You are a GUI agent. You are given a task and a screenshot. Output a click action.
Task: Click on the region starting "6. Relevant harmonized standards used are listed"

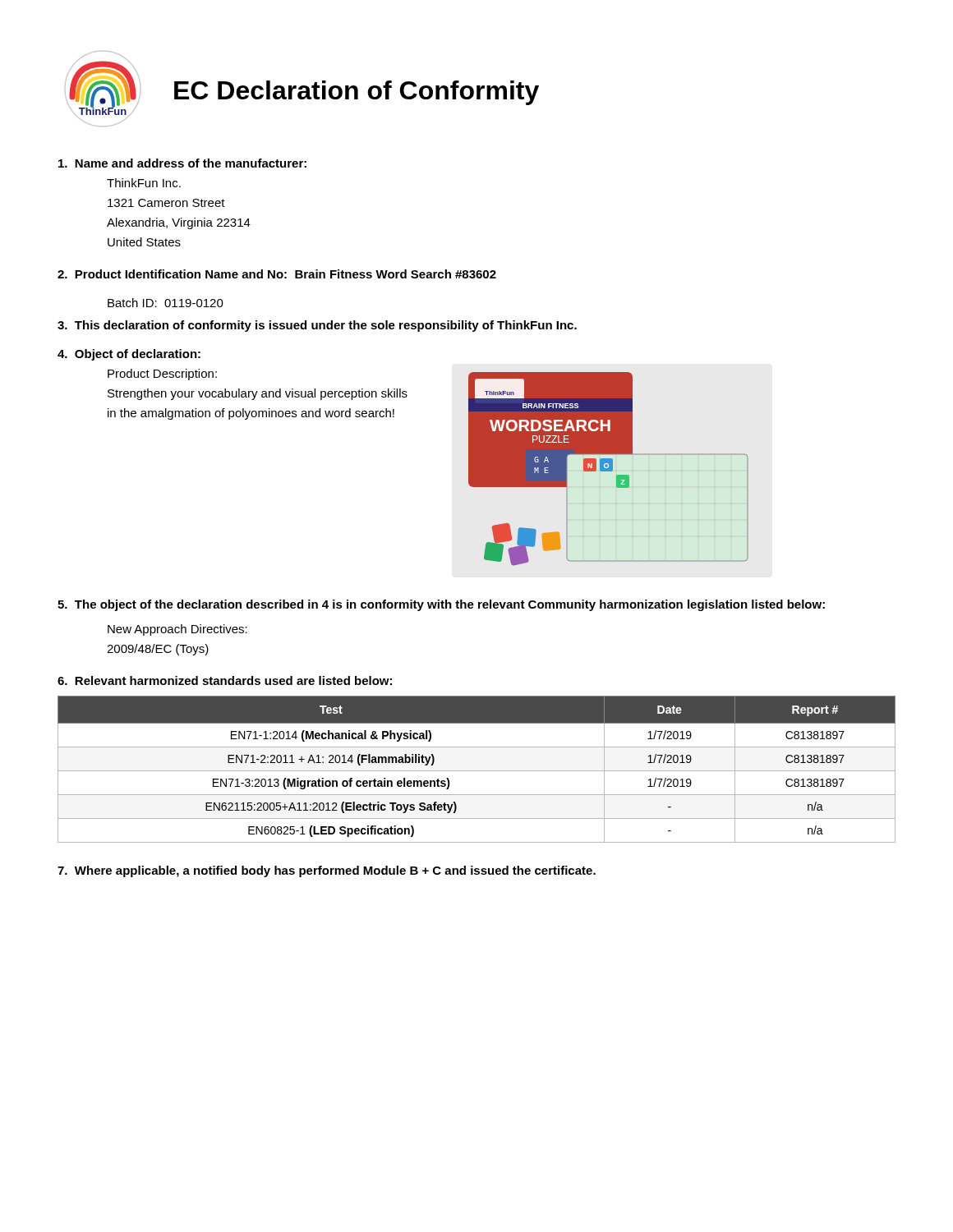click(x=225, y=680)
